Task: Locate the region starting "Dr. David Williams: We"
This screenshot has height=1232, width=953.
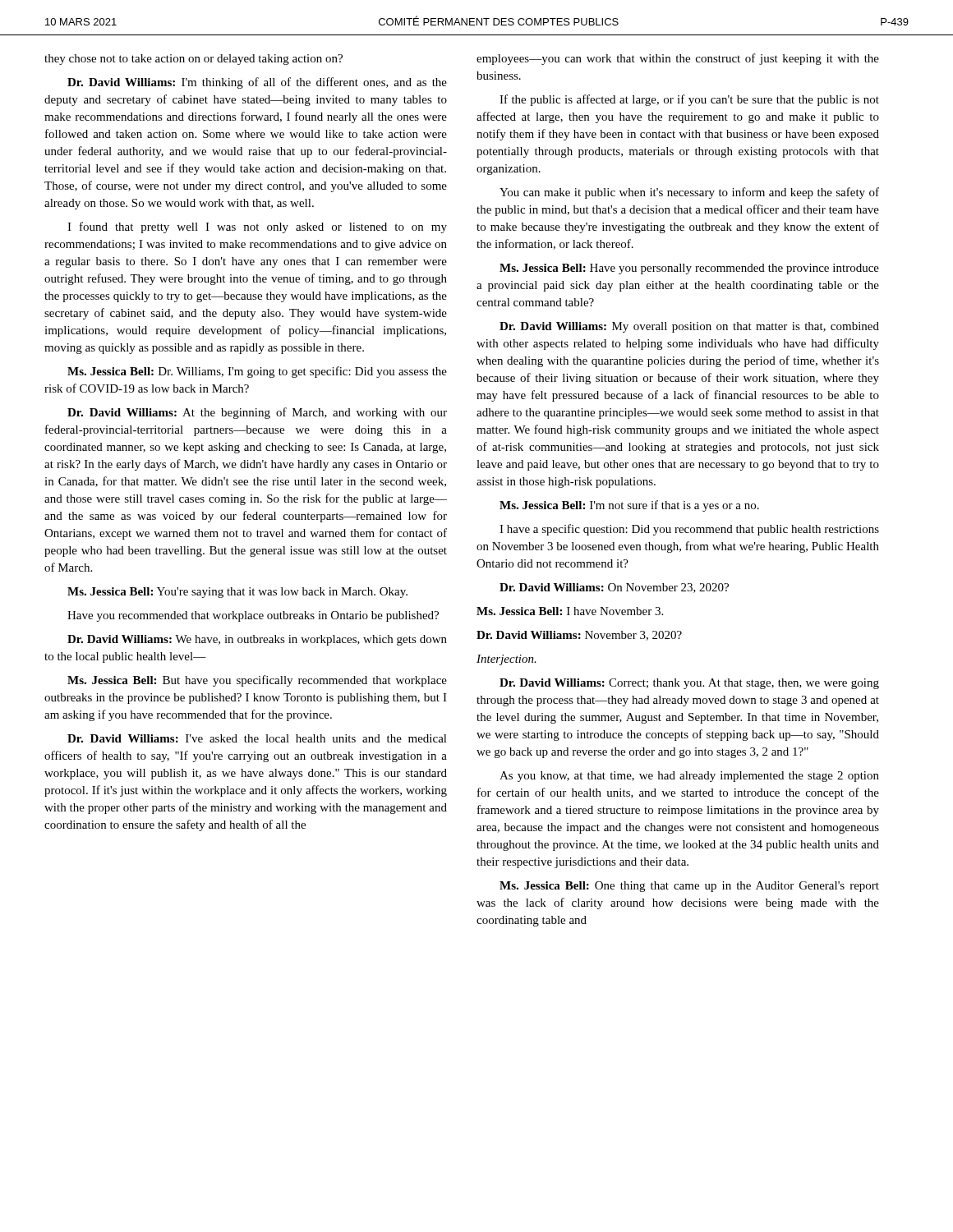Action: point(246,648)
